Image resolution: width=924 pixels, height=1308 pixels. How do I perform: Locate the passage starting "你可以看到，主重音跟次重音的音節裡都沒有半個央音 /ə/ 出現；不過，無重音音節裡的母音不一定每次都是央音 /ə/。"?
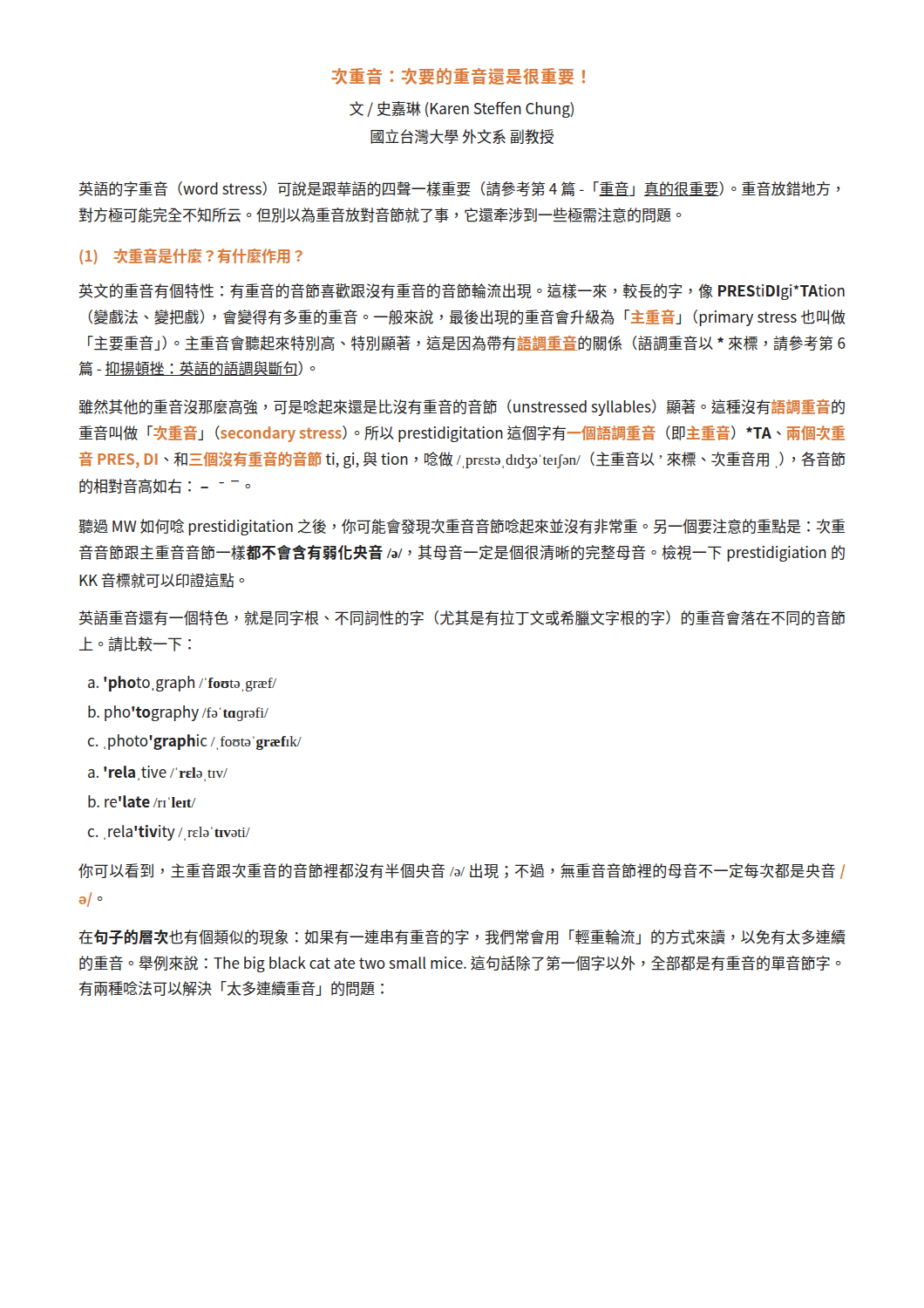pyautogui.click(x=462, y=884)
